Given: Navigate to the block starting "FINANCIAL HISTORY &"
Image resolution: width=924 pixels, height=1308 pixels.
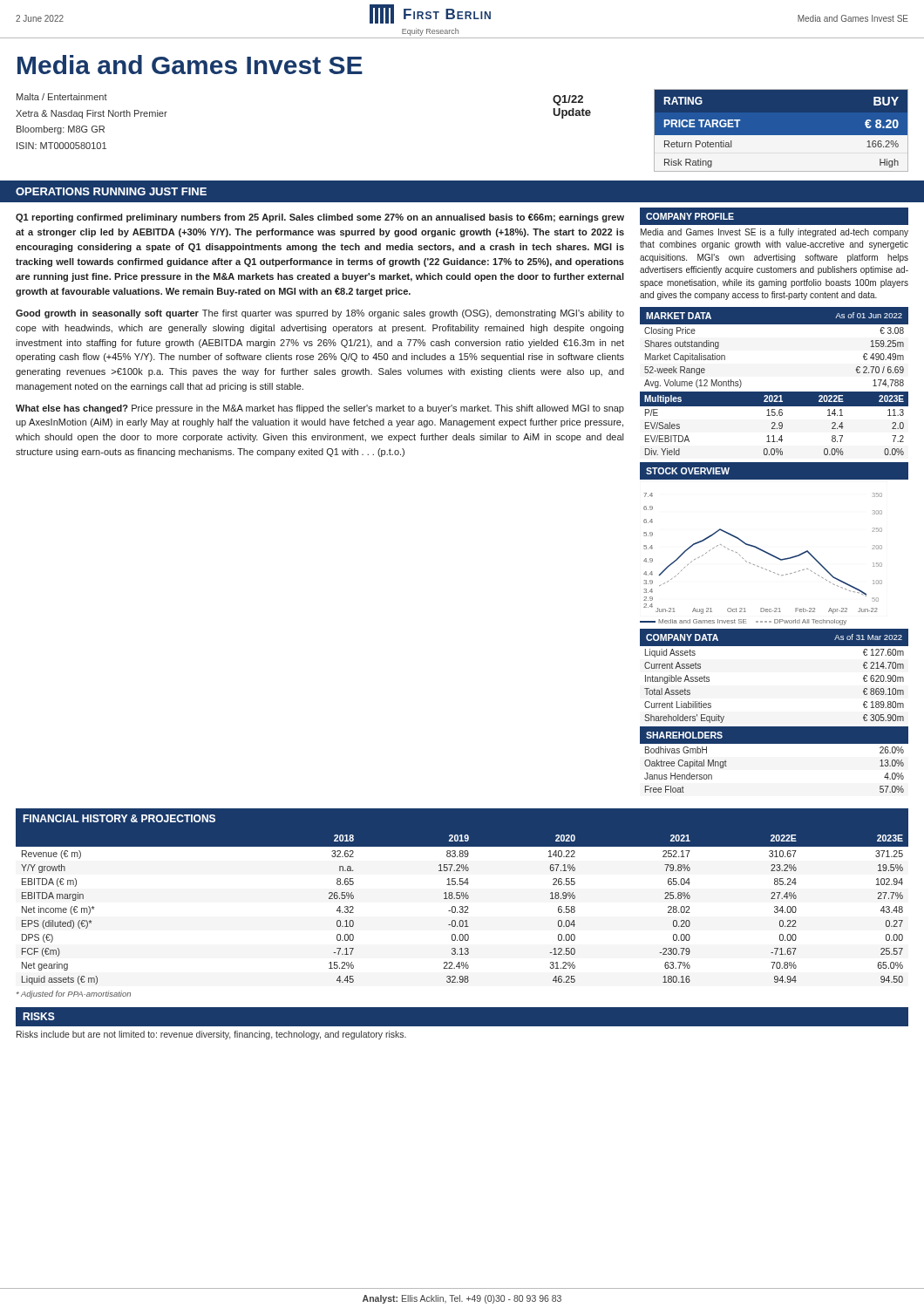Looking at the screenshot, I should point(119,819).
